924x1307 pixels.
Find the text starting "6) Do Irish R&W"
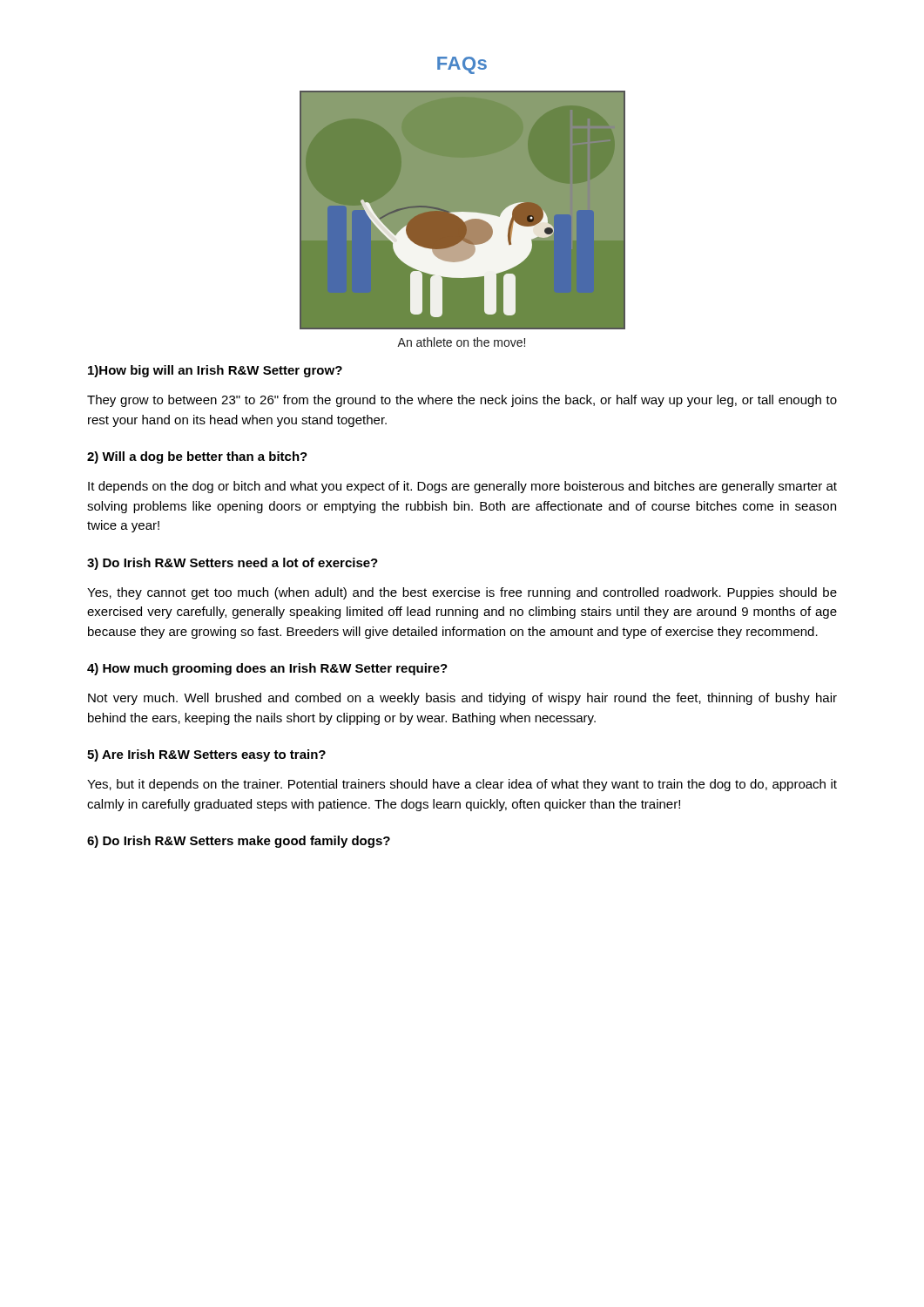(x=239, y=842)
